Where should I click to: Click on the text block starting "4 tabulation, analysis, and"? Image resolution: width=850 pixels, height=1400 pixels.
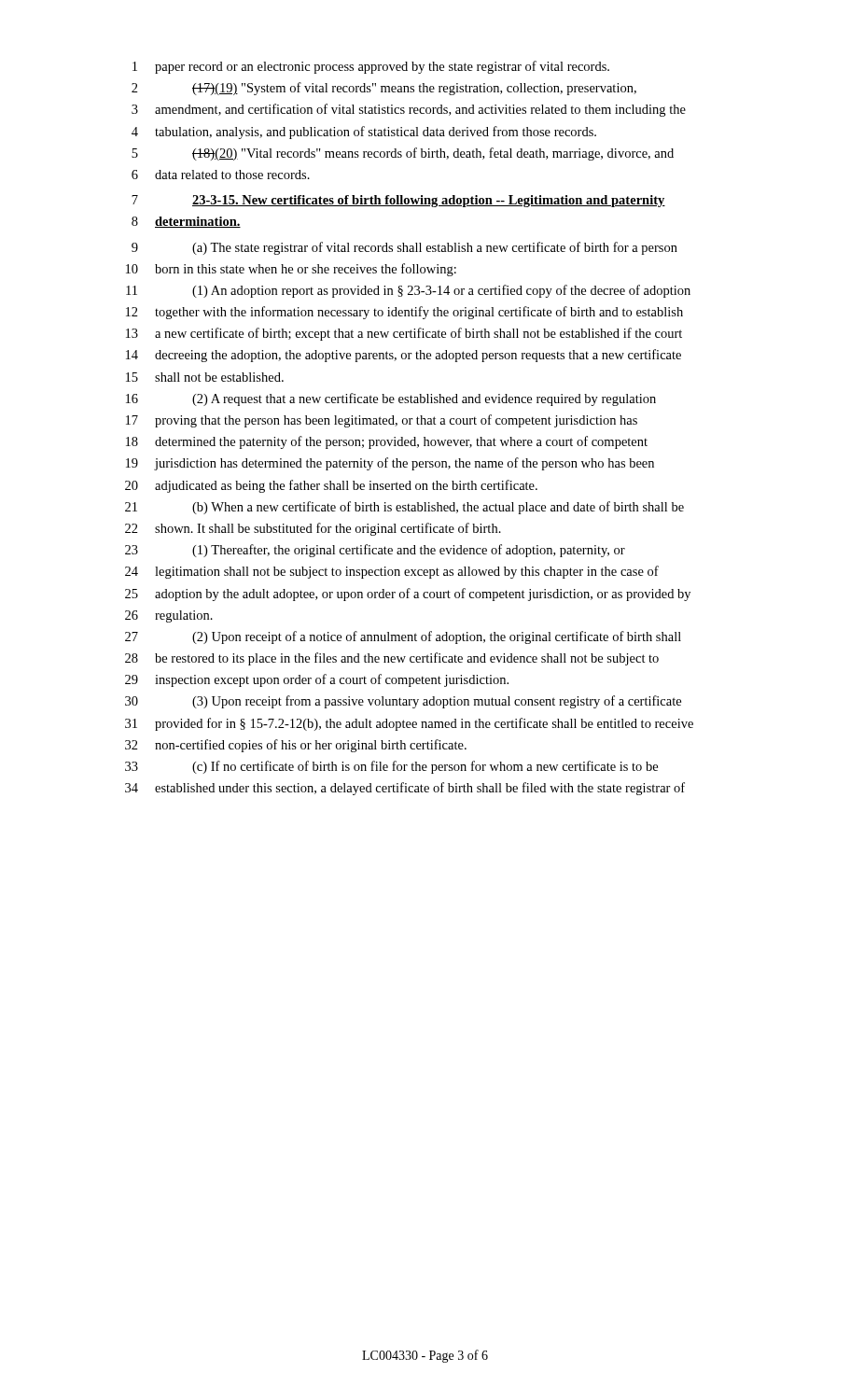pos(425,132)
